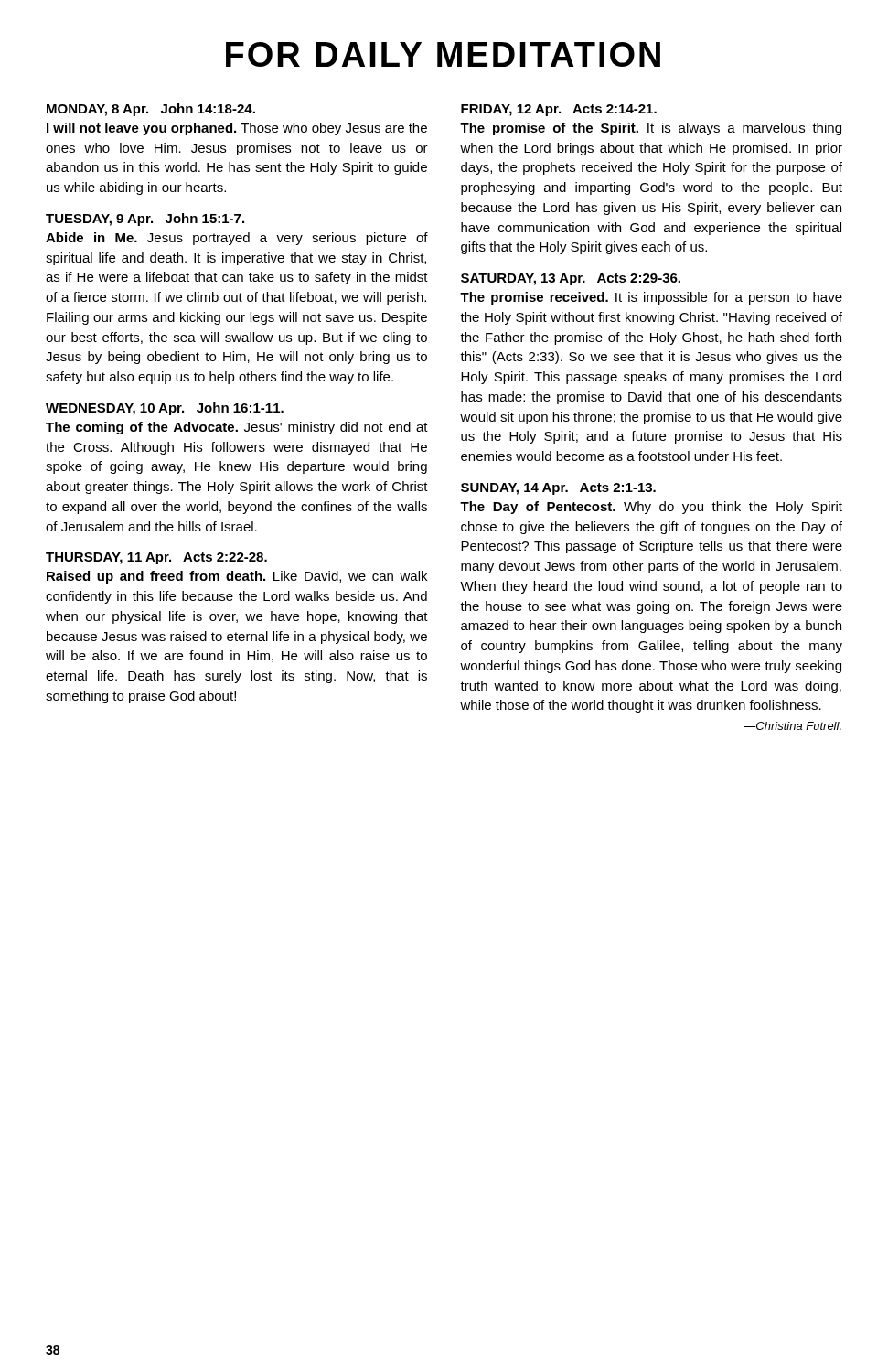888x1372 pixels.
Task: Click on the footnote with the text "—Christina Futrell."
Action: pos(793,726)
